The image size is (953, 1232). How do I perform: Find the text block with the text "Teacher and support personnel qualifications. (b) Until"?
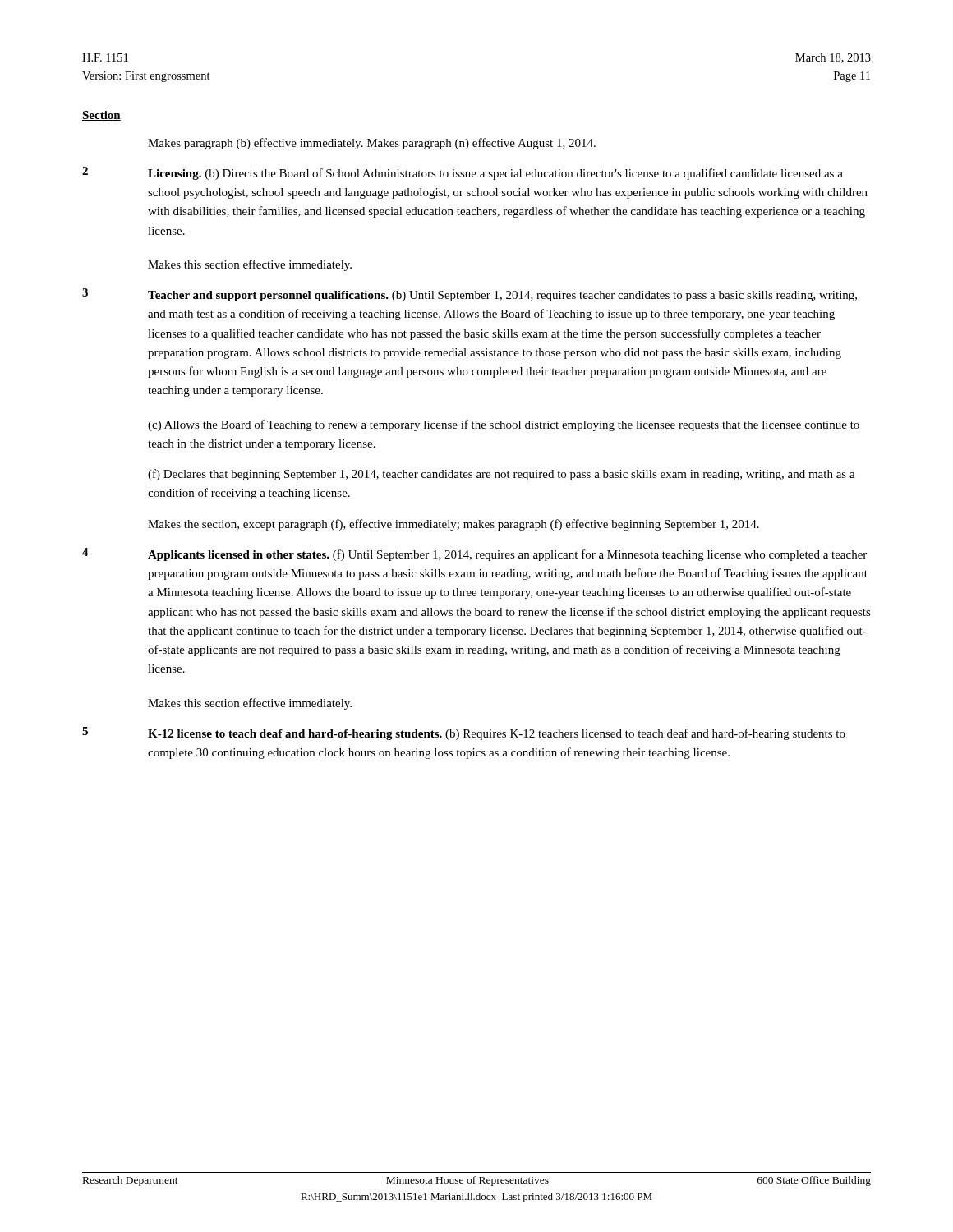[x=509, y=343]
